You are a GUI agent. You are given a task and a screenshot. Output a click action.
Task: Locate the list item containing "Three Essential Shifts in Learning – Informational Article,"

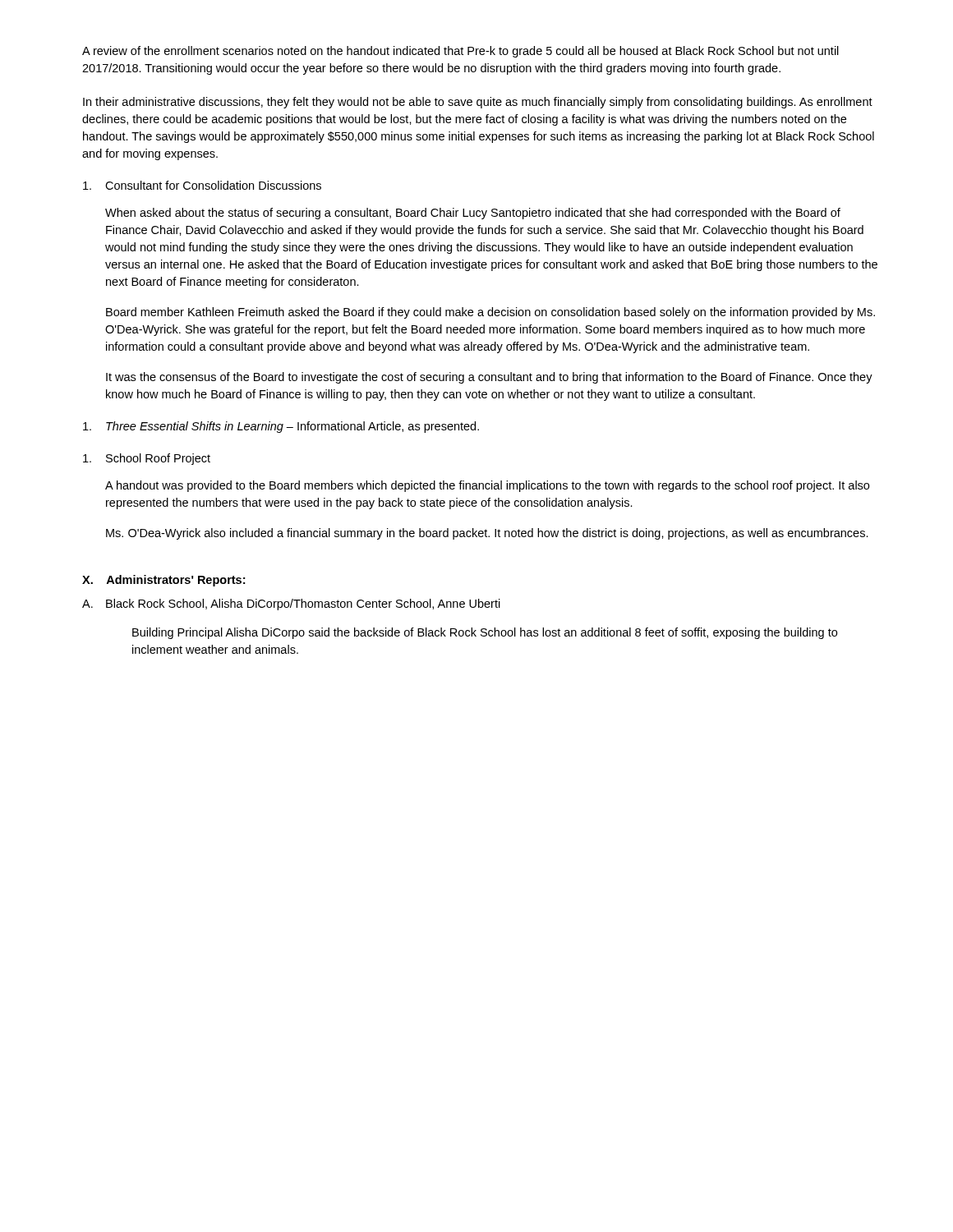coord(481,427)
